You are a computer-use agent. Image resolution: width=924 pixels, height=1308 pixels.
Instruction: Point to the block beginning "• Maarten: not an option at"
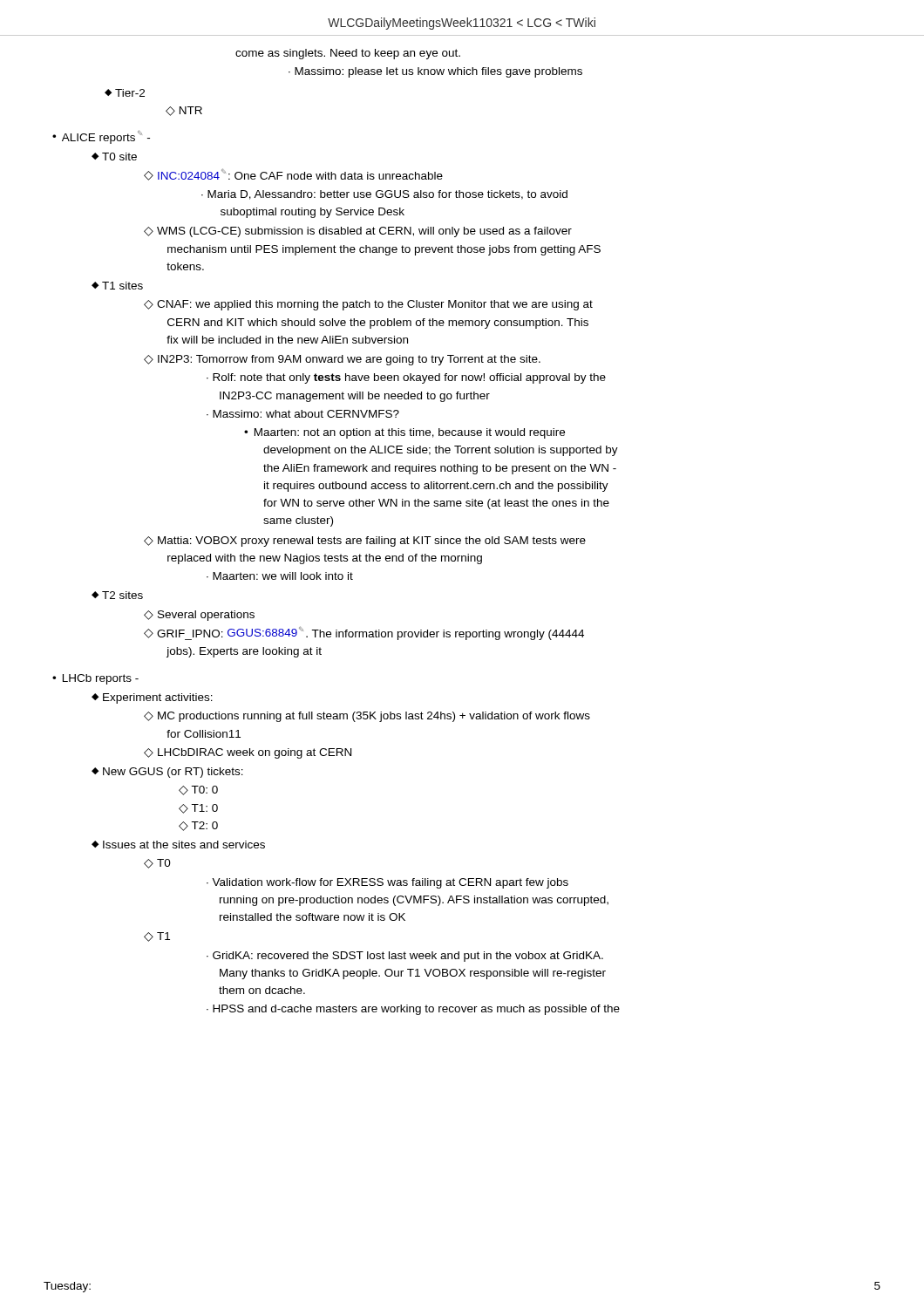[x=431, y=477]
